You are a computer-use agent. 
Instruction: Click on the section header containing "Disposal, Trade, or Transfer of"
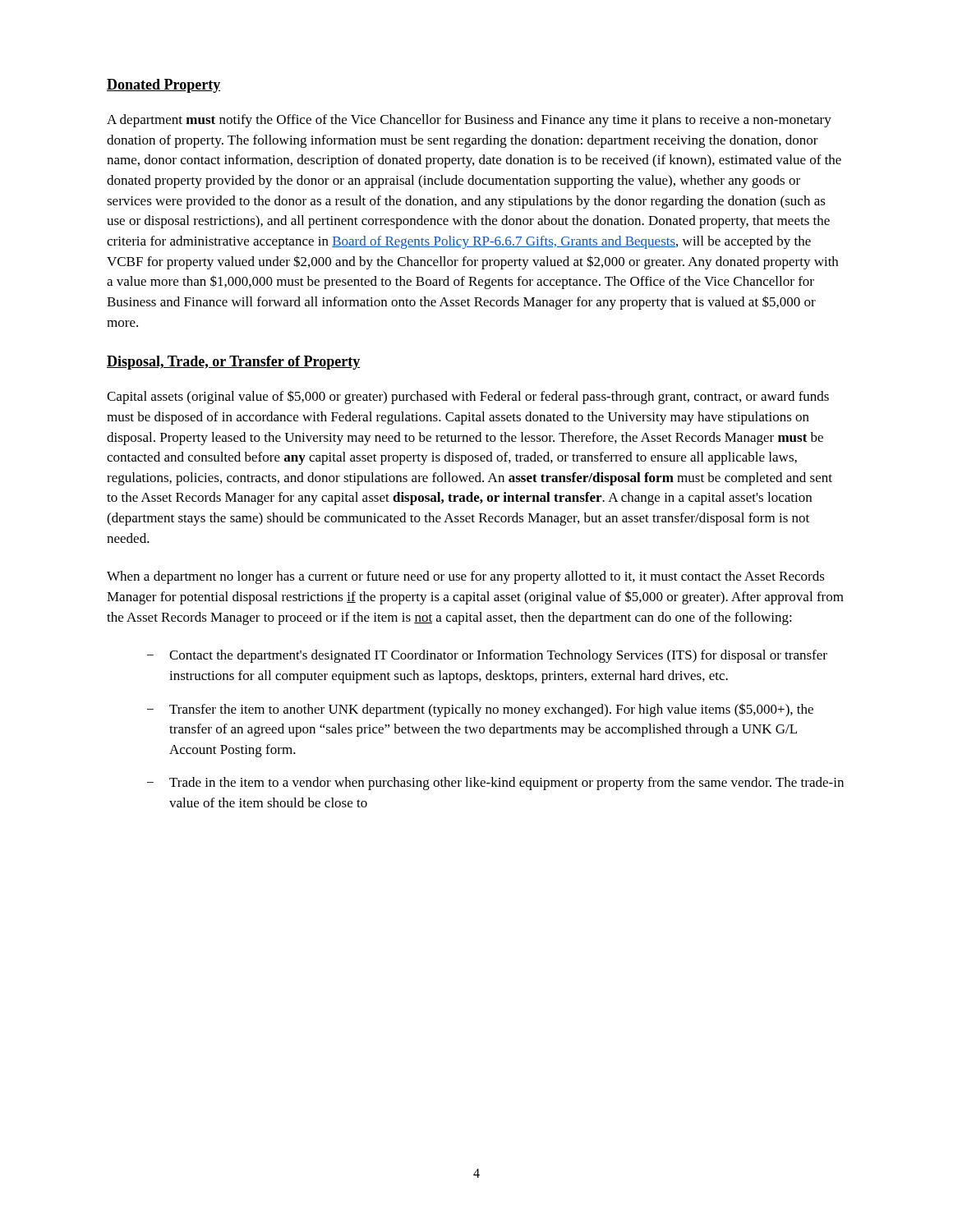(233, 362)
